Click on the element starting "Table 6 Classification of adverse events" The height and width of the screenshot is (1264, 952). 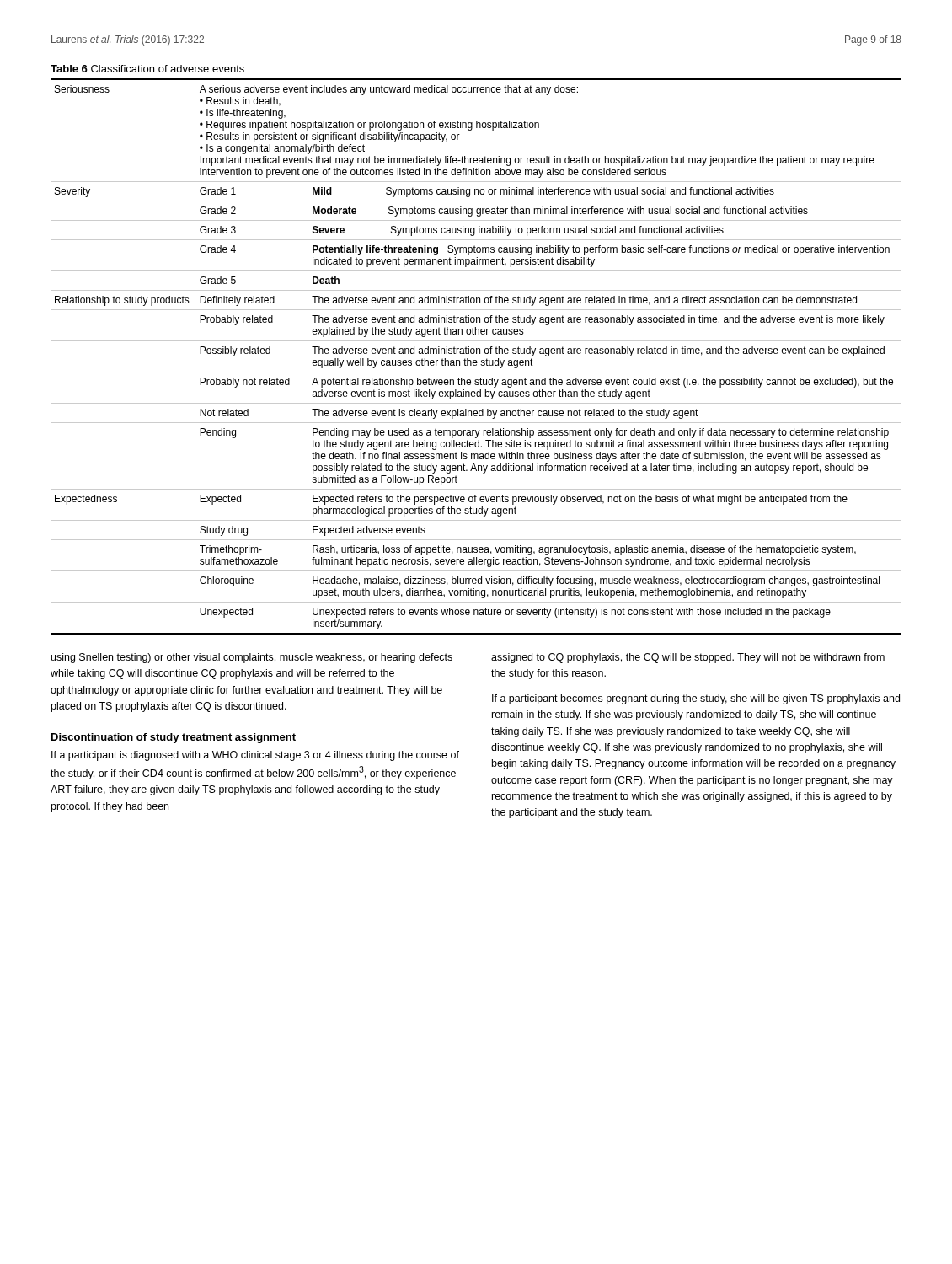pyautogui.click(x=148, y=69)
